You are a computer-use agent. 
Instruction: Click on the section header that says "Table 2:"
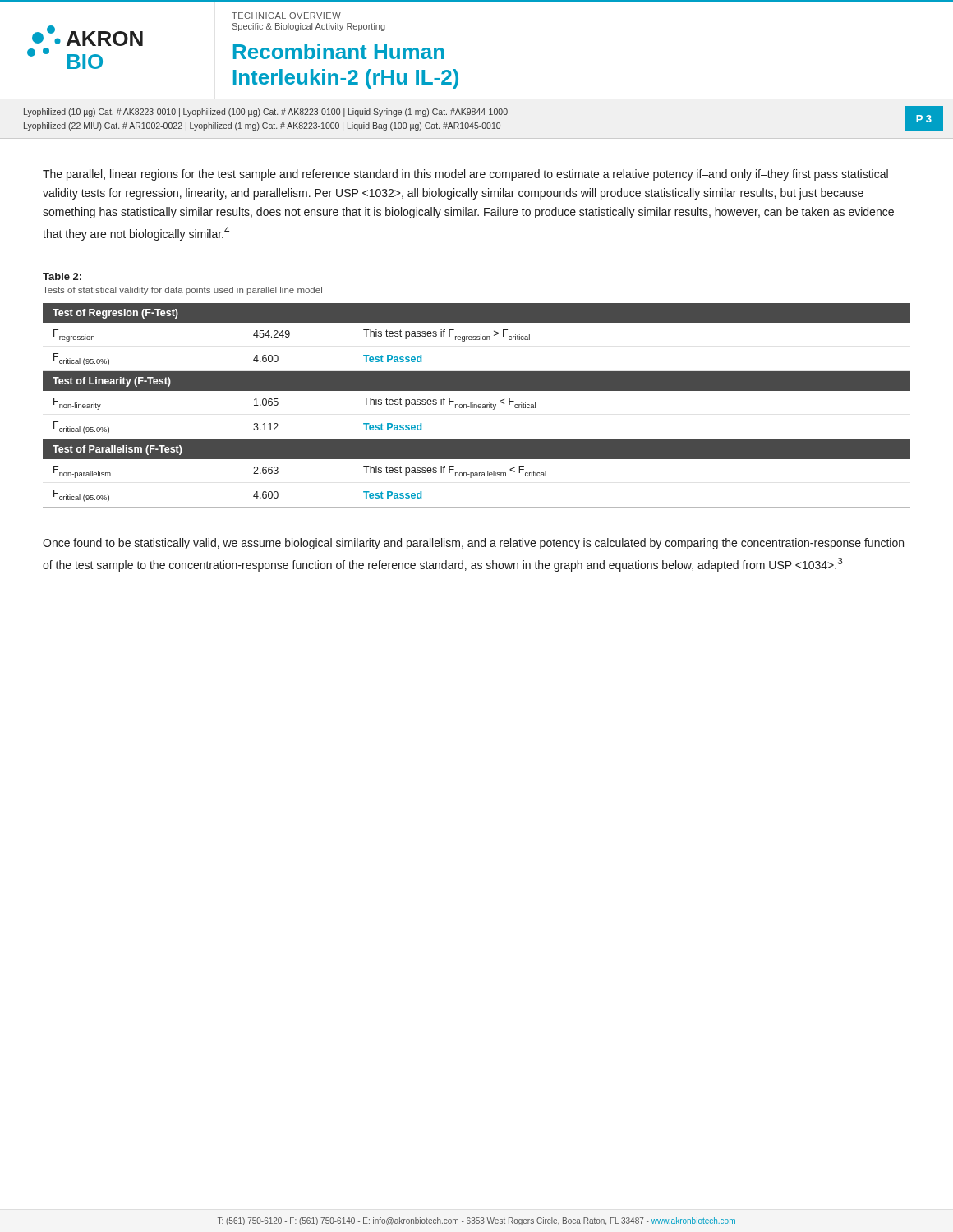point(63,276)
